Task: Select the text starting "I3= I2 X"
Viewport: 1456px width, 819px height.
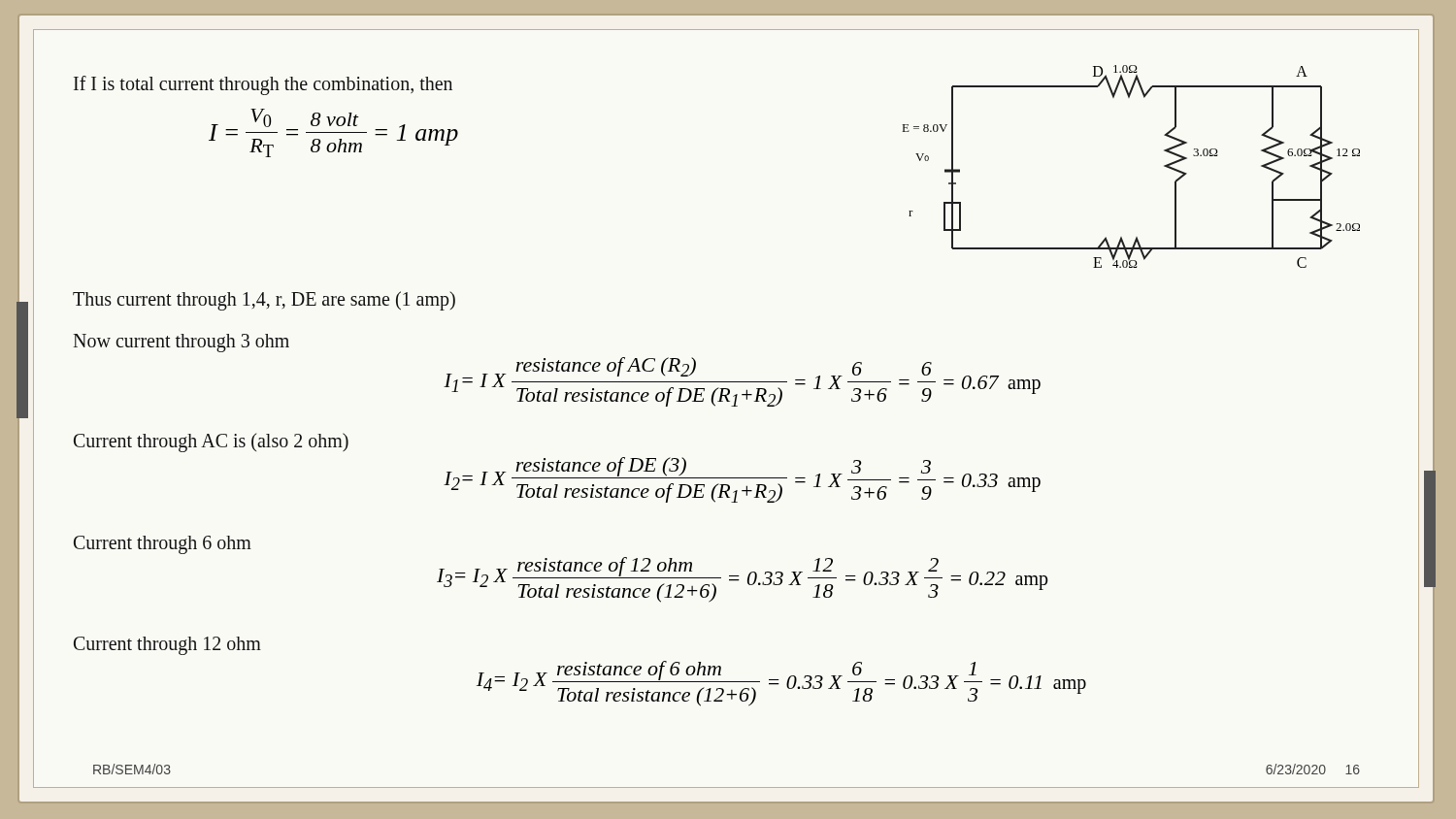Action: coord(743,578)
